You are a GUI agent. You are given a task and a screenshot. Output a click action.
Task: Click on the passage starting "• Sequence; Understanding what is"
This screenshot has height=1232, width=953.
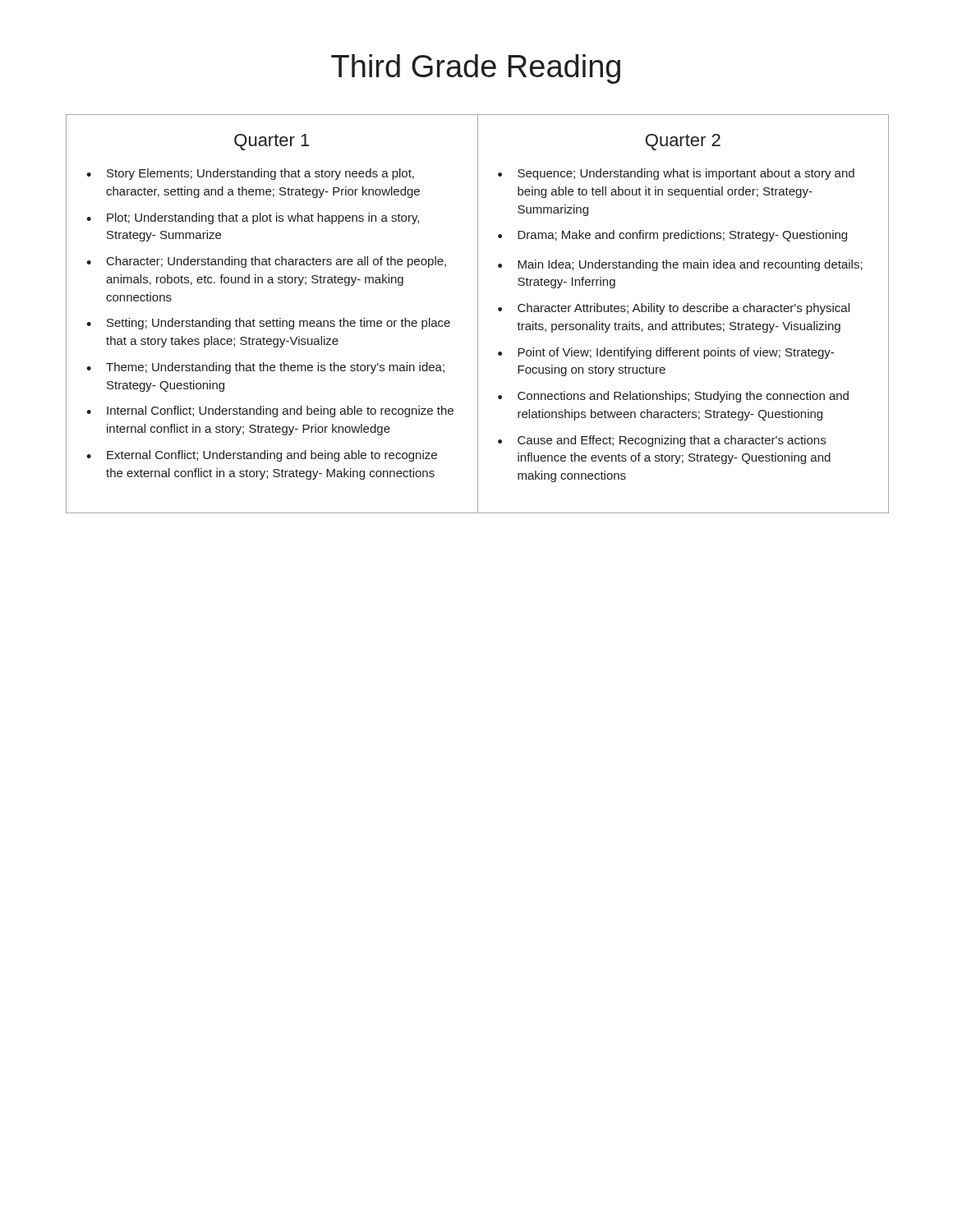(683, 191)
